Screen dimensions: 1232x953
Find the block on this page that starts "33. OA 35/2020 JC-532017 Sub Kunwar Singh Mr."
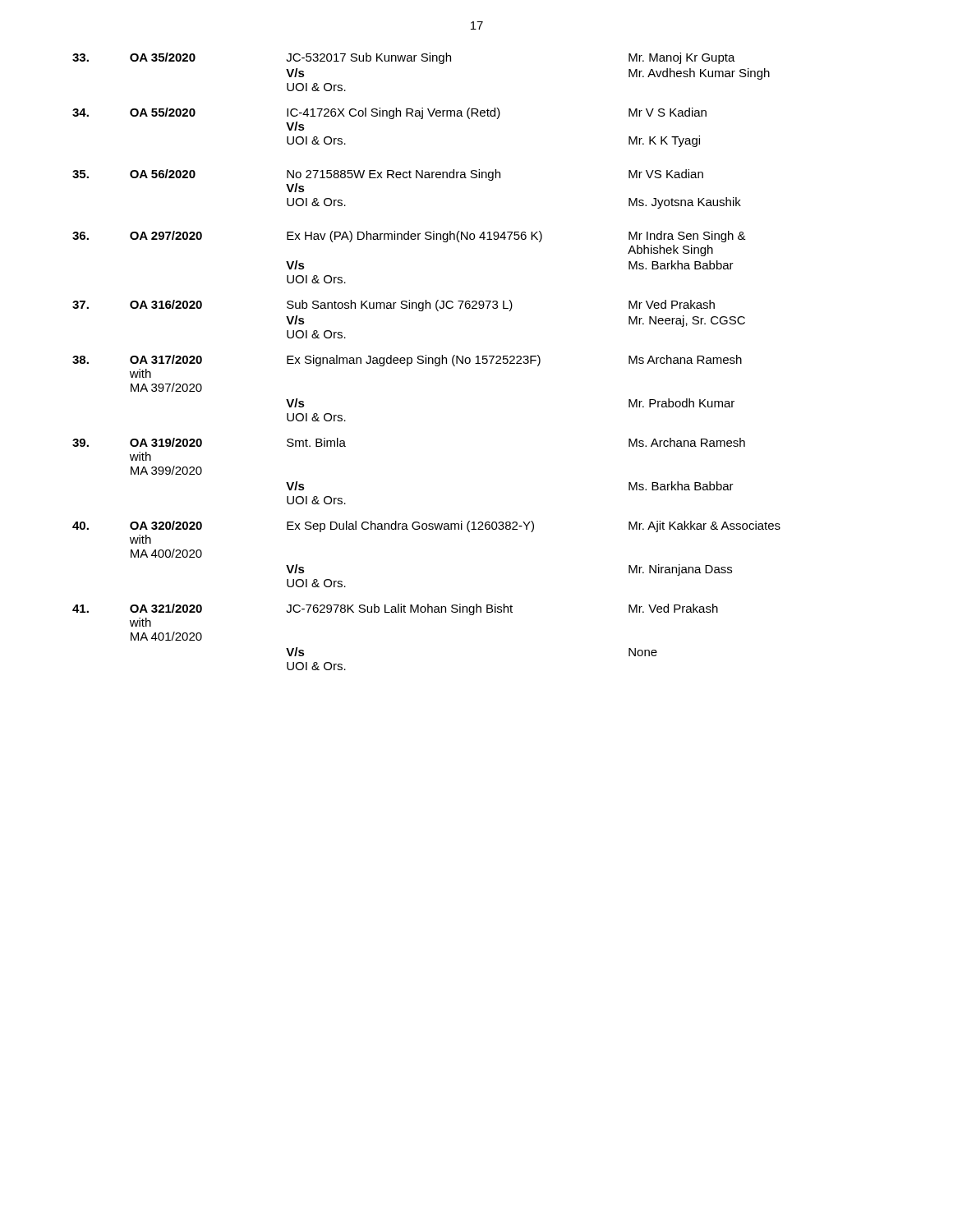[404, 58]
